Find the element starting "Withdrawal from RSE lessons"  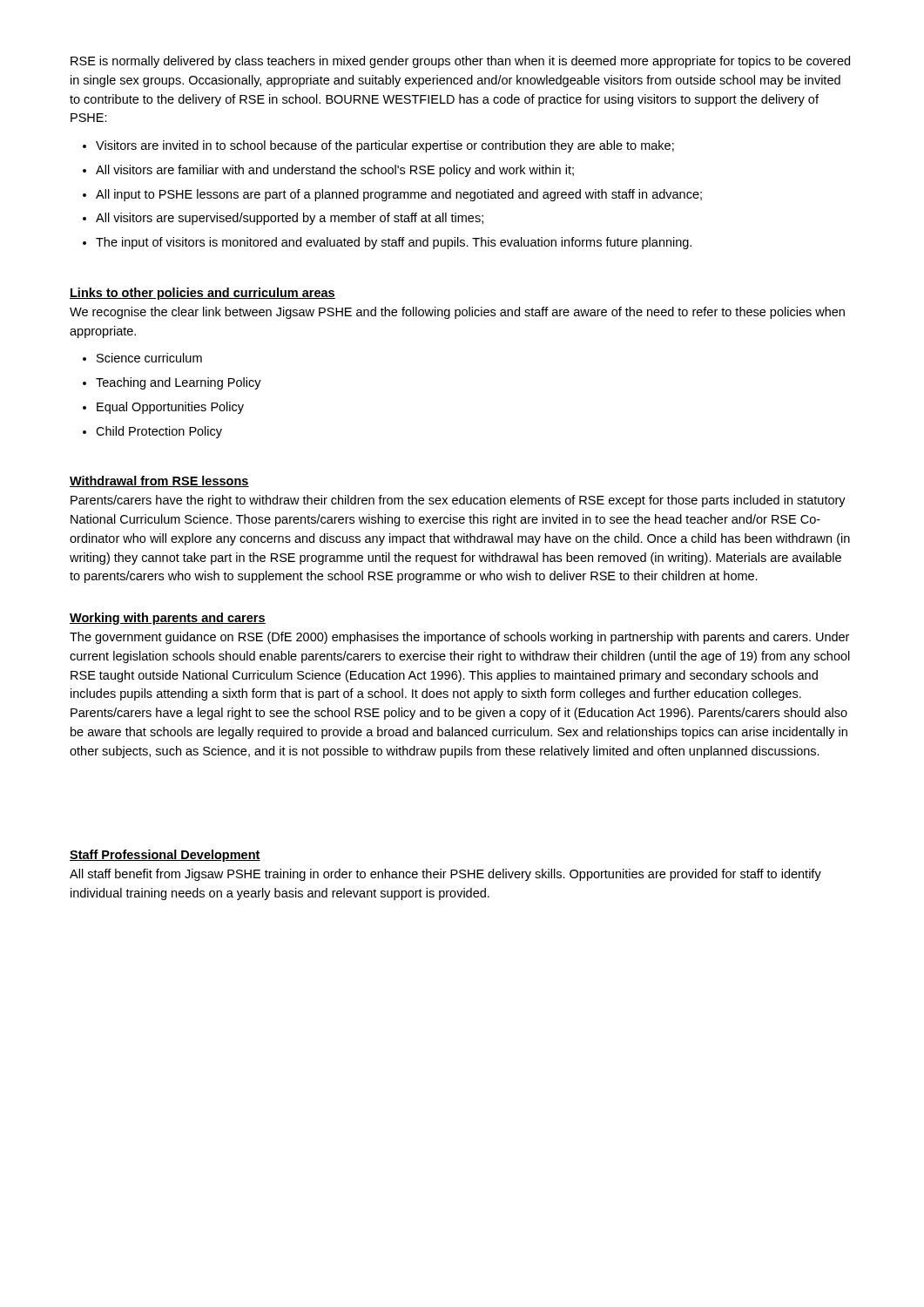[159, 481]
